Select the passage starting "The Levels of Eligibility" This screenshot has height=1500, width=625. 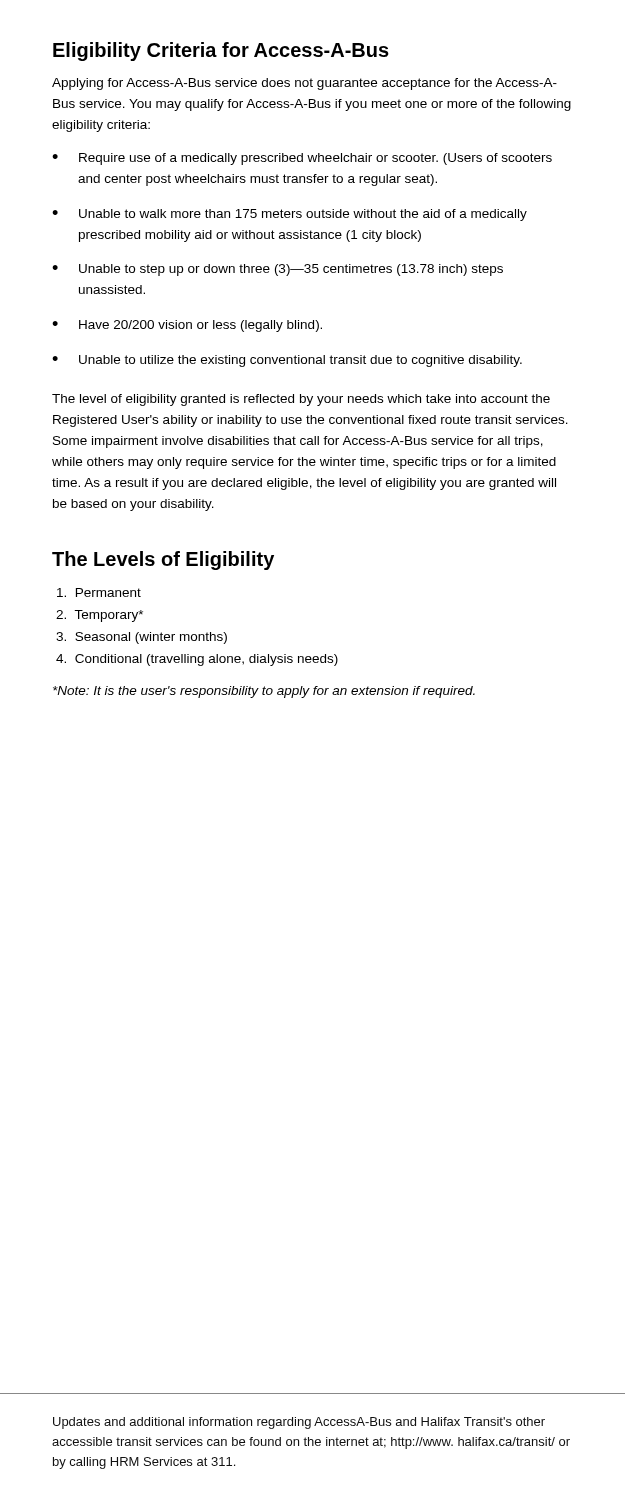[x=163, y=559]
